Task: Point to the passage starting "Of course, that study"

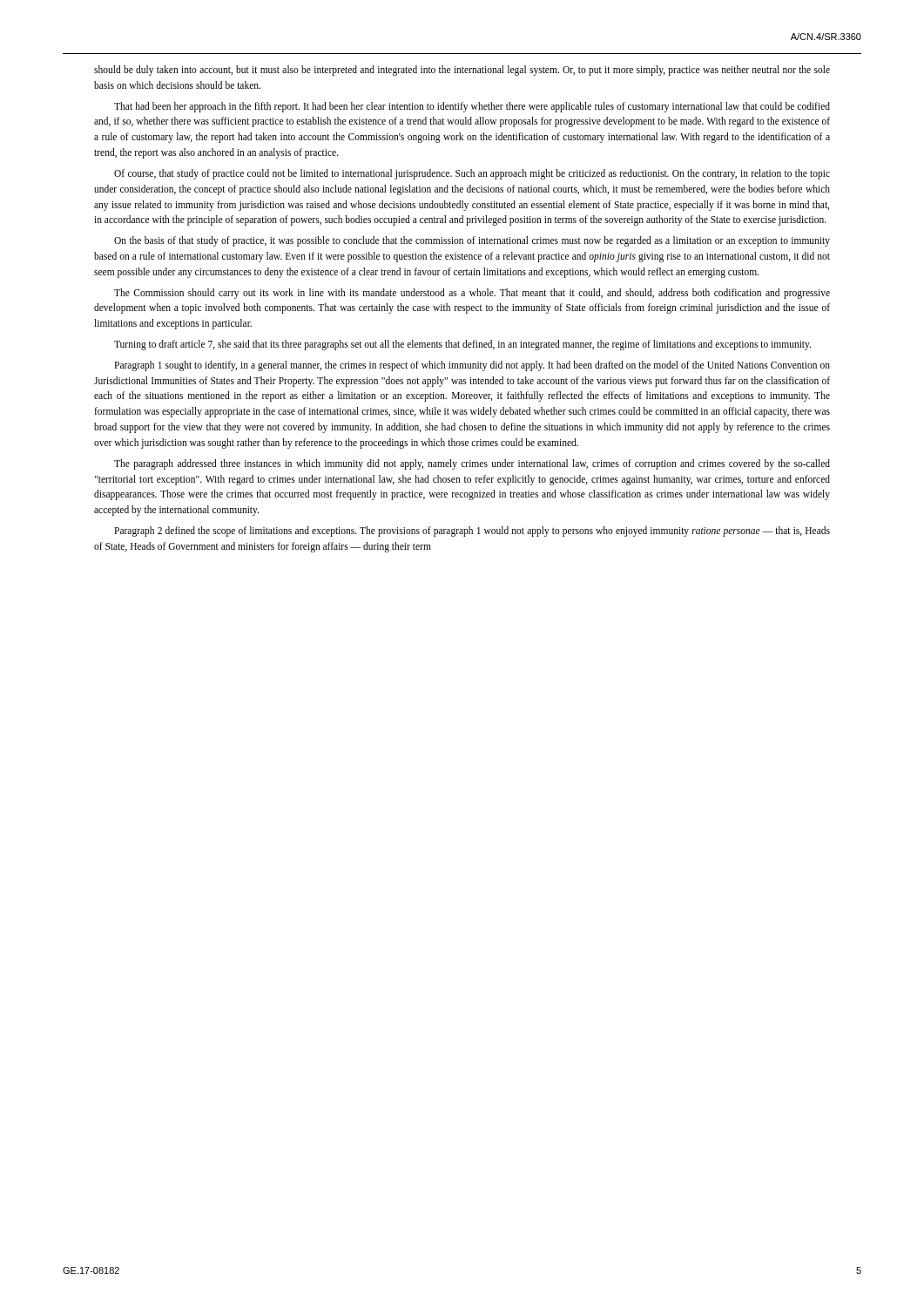Action: coord(462,197)
